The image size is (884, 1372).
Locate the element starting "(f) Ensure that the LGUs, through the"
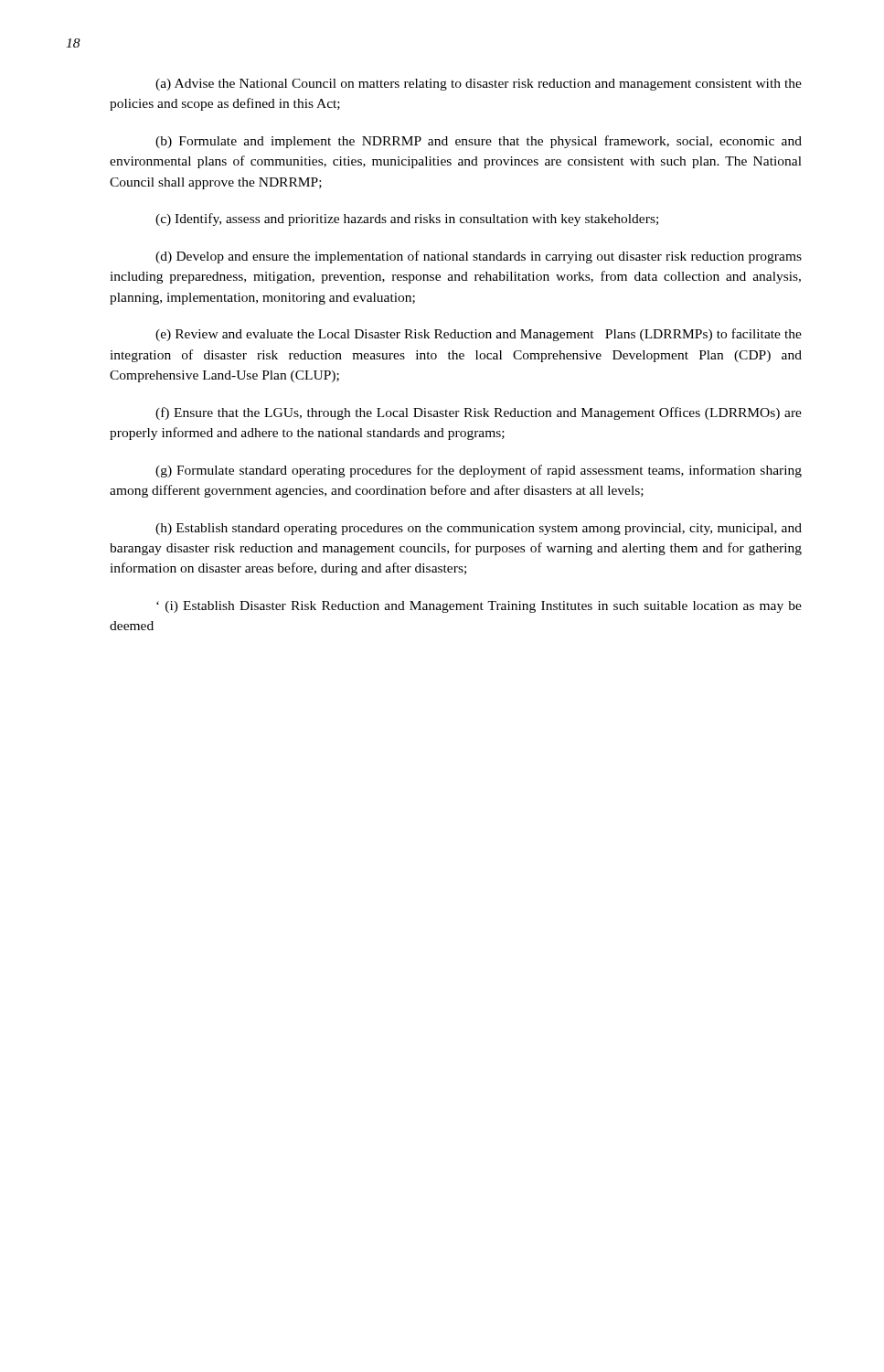point(456,422)
